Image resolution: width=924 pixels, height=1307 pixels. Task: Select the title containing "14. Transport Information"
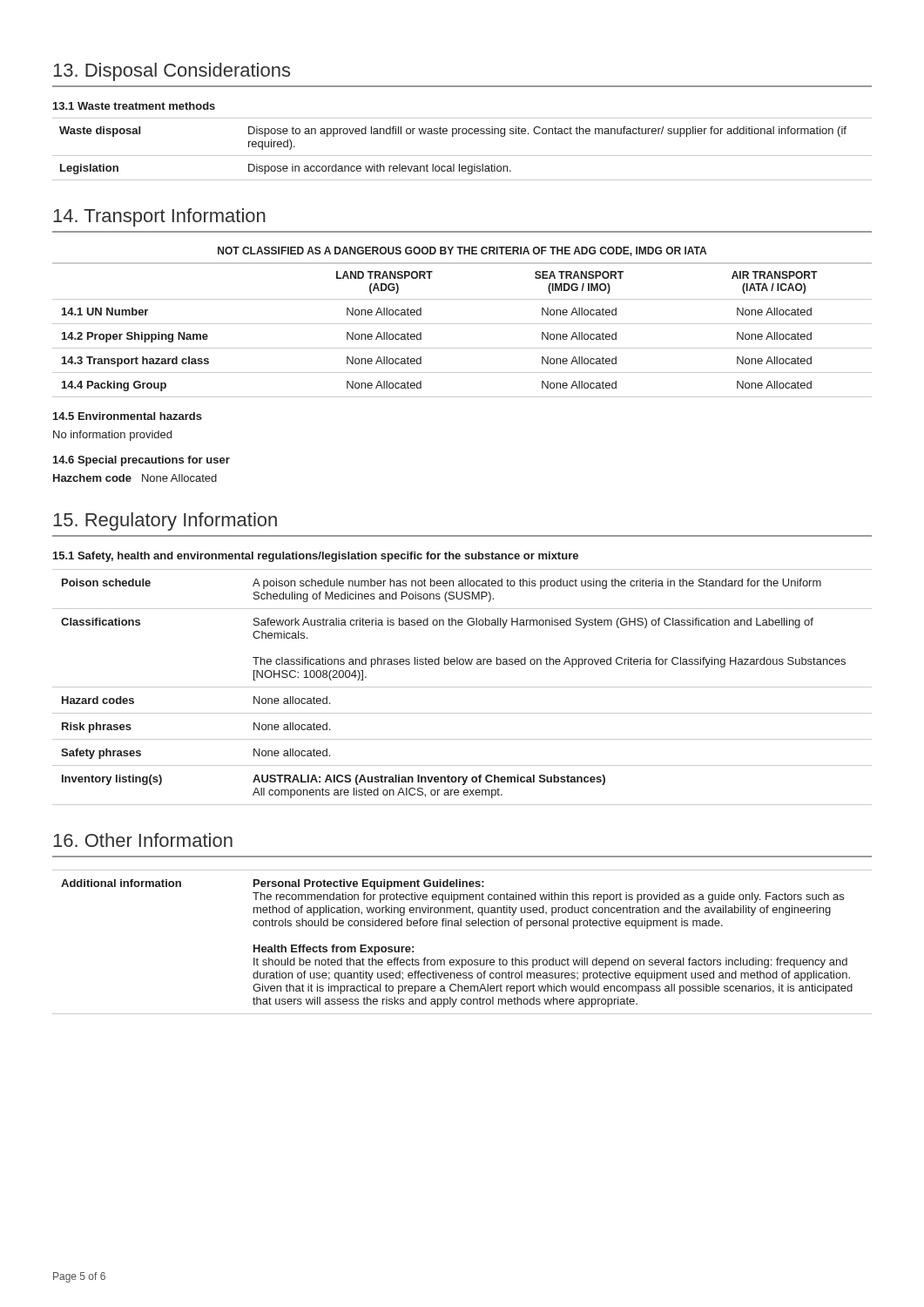[x=462, y=219]
